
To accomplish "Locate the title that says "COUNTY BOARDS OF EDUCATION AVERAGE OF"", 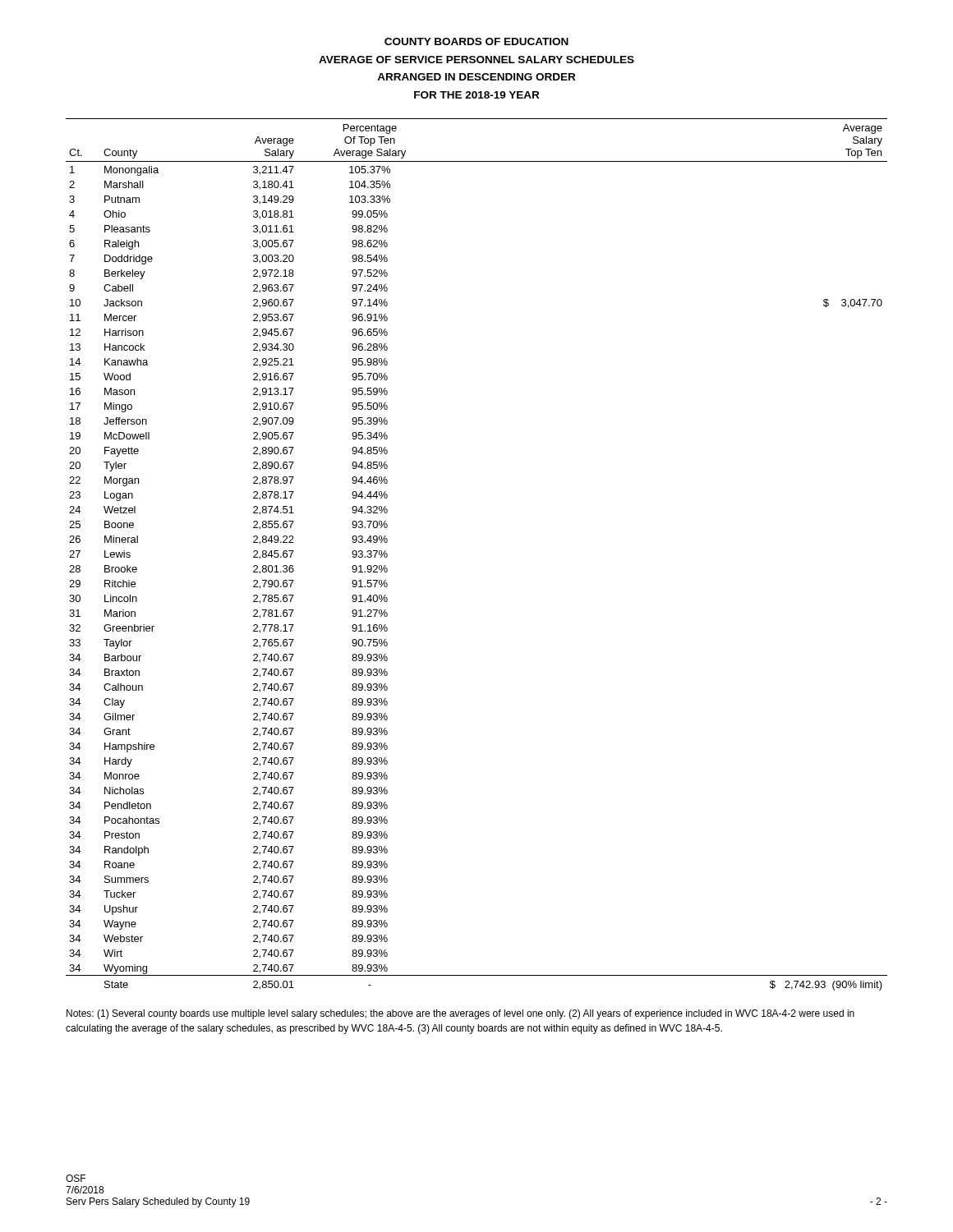I will (x=476, y=68).
